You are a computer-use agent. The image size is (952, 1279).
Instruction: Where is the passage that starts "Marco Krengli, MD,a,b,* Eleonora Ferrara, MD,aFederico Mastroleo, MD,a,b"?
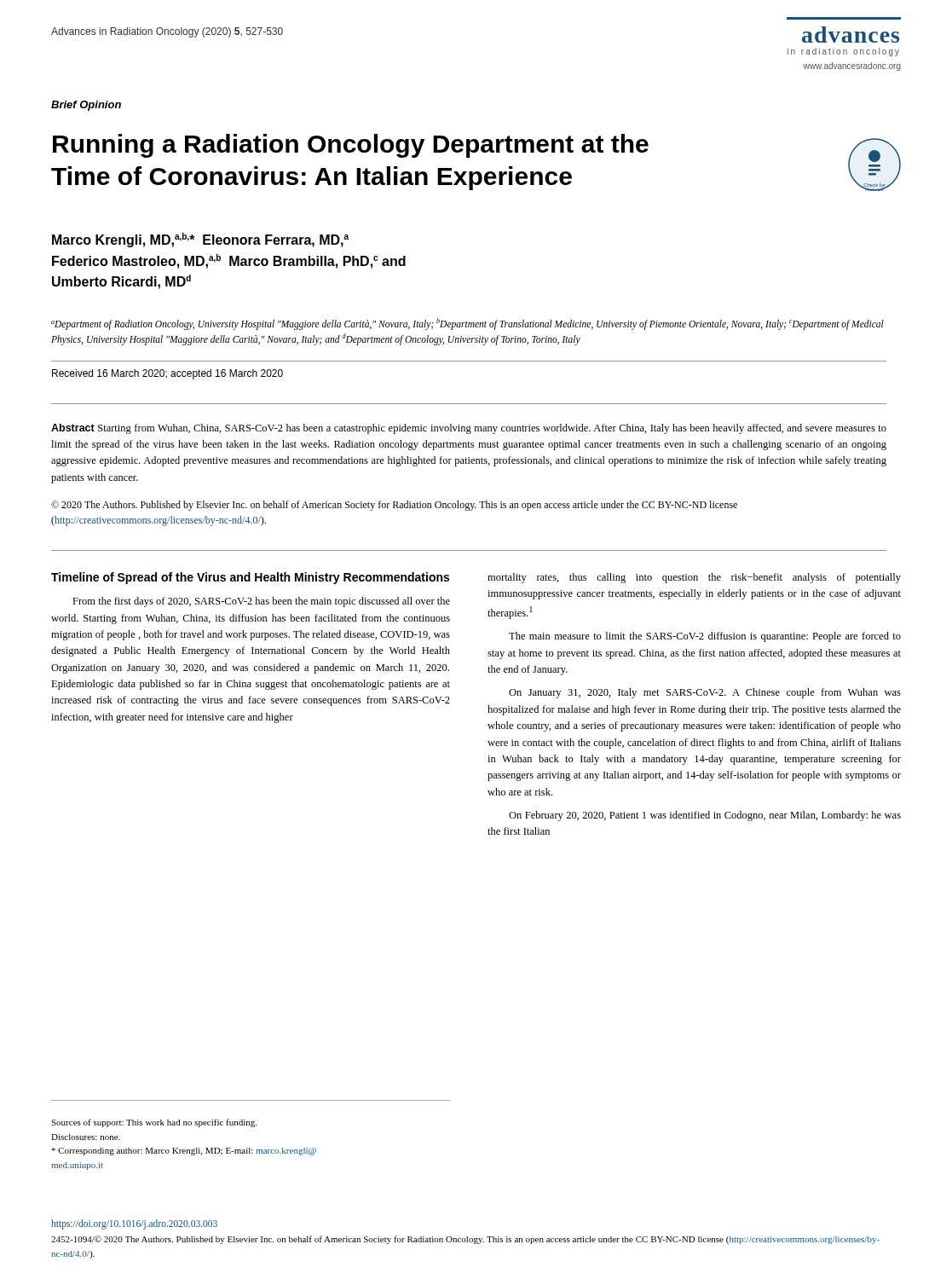click(x=229, y=260)
